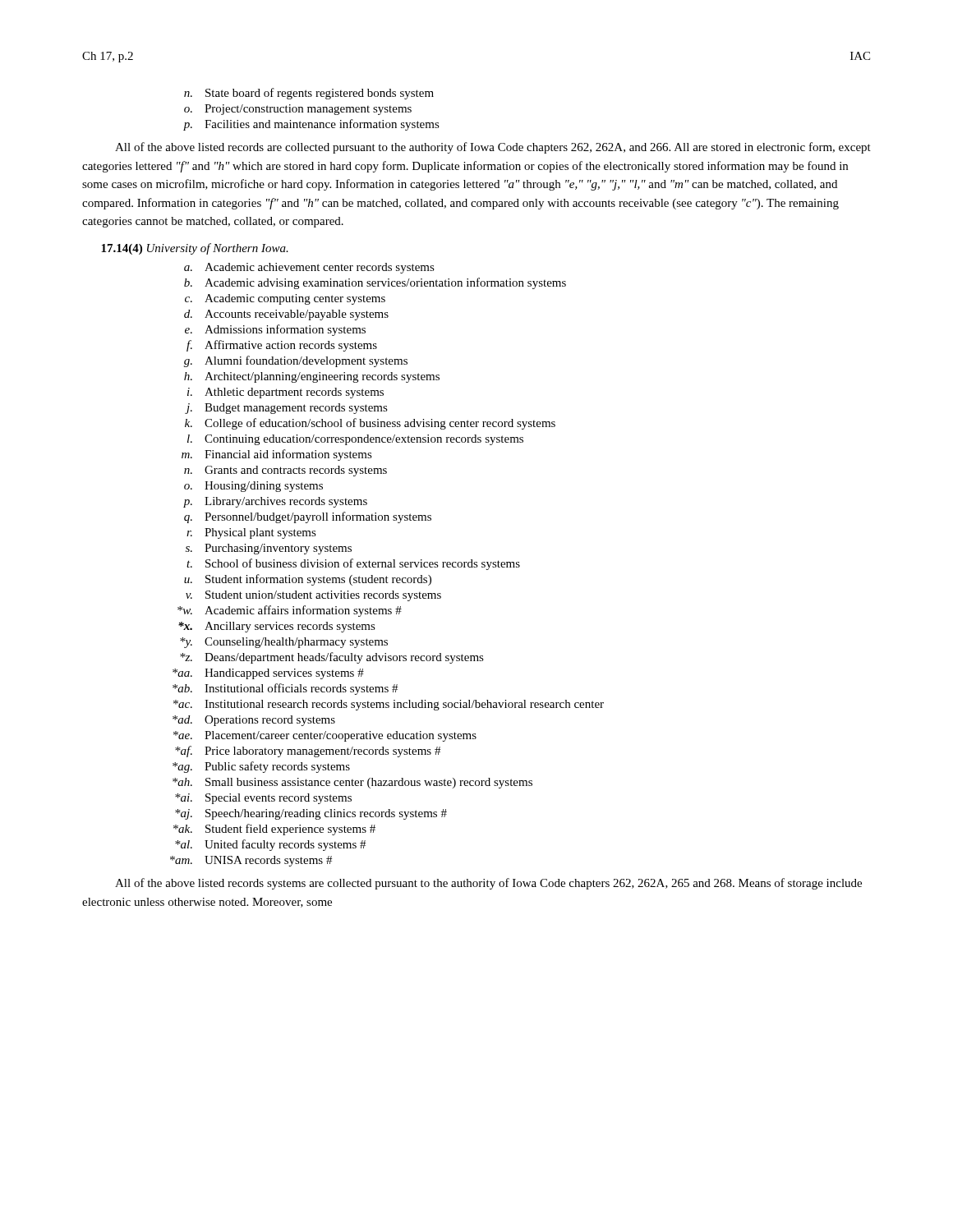Find "n. Grants and contracts records systems" on this page
Screen dimensions: 1232x953
[x=285, y=471]
